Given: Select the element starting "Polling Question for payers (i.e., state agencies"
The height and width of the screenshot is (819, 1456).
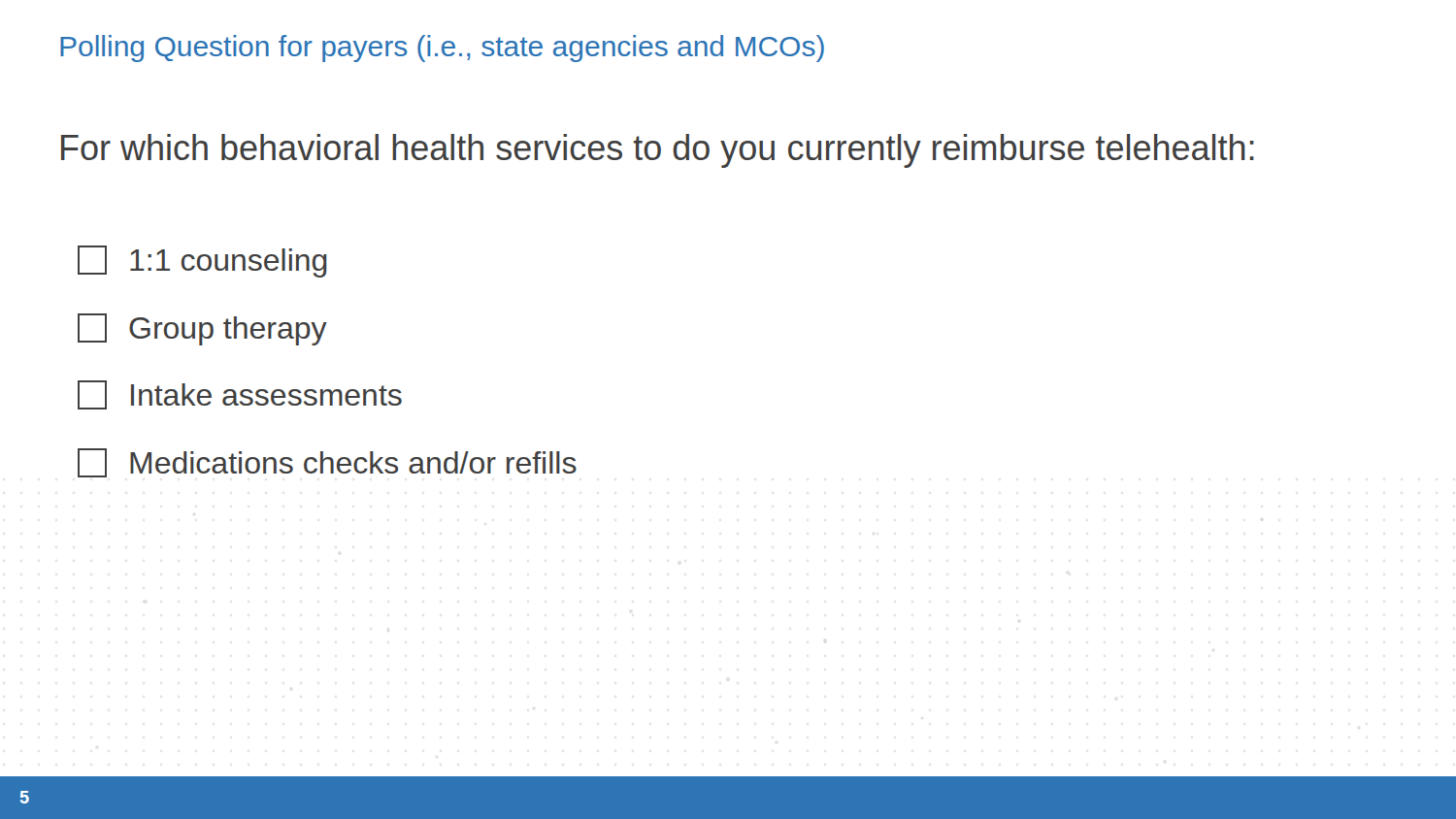Looking at the screenshot, I should click(442, 46).
